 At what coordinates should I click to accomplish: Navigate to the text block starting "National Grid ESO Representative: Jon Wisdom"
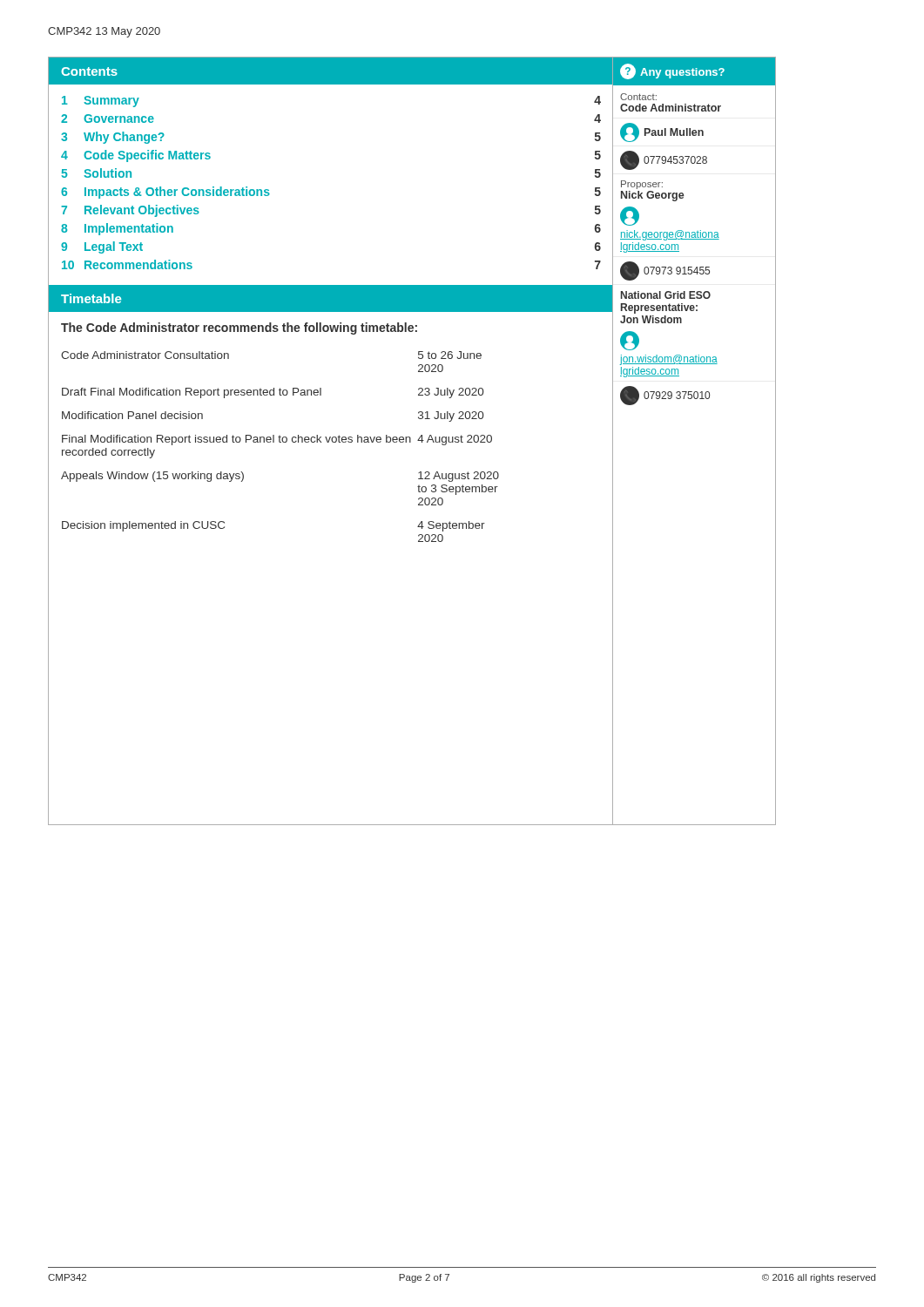[x=665, y=308]
